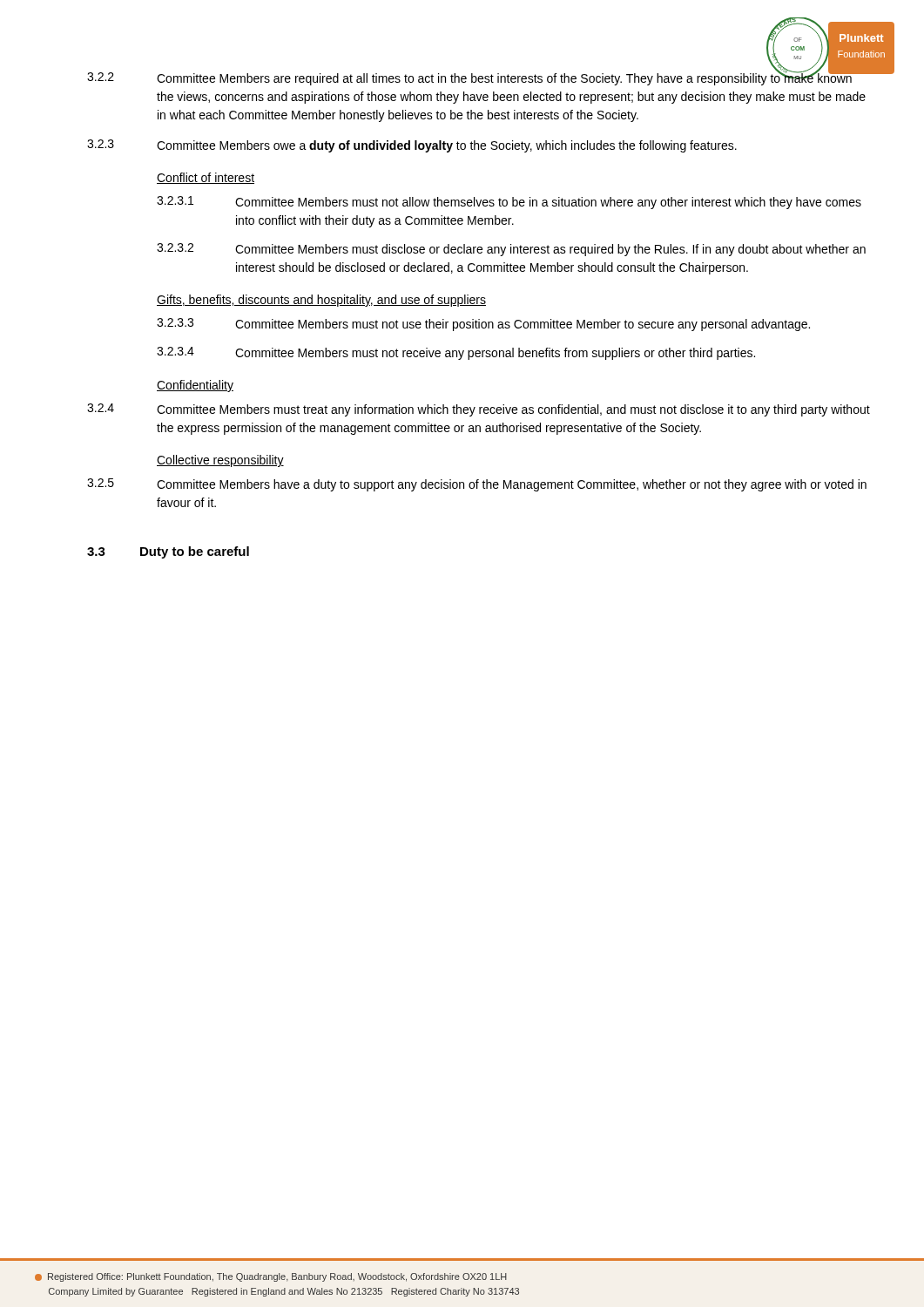Find the section header on this page that starts "Gifts, benefits, discounts and hospitality,"
This screenshot has width=924, height=1307.
coord(321,300)
